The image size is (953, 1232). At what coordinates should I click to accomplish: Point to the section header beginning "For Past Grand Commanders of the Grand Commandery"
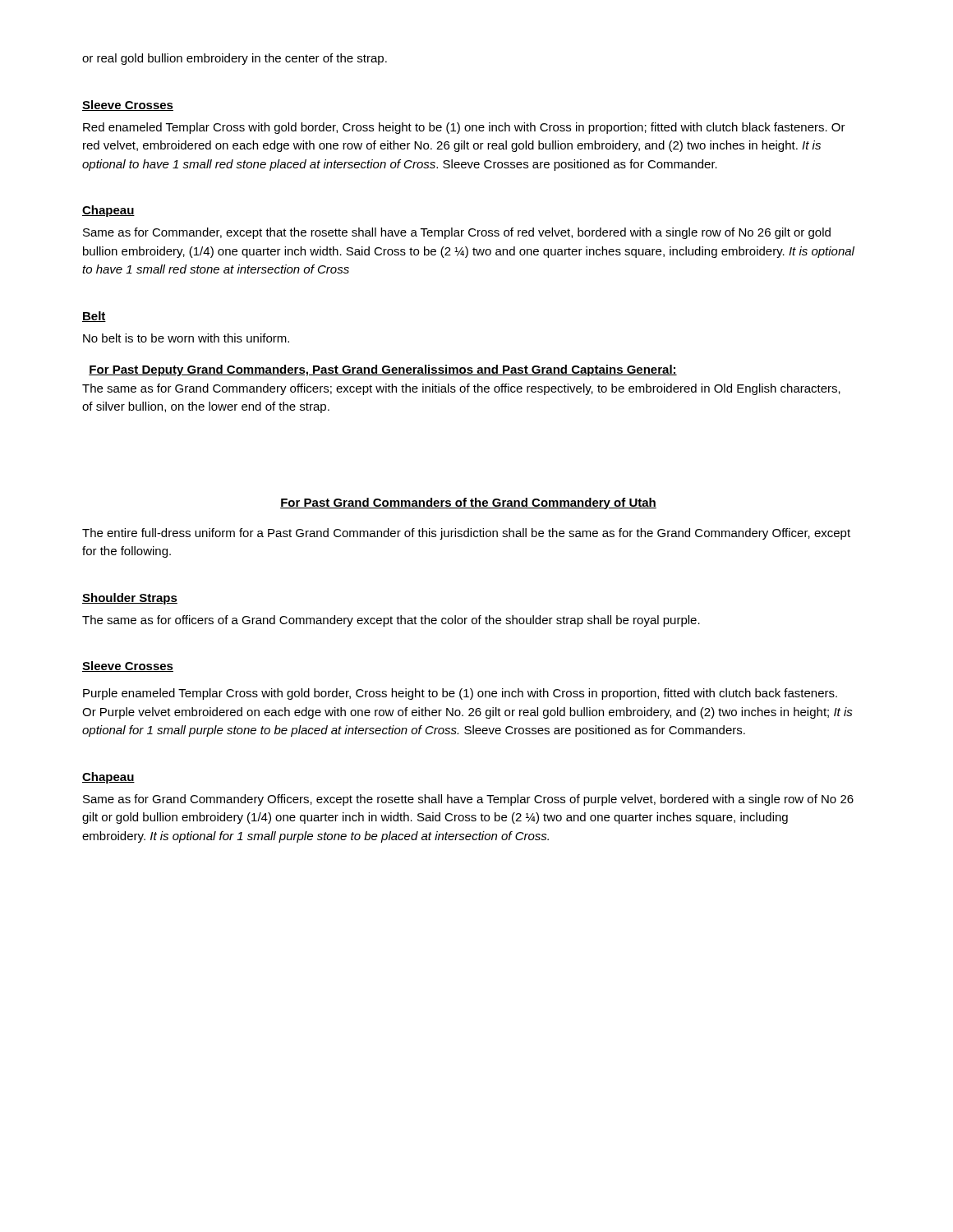[x=468, y=502]
